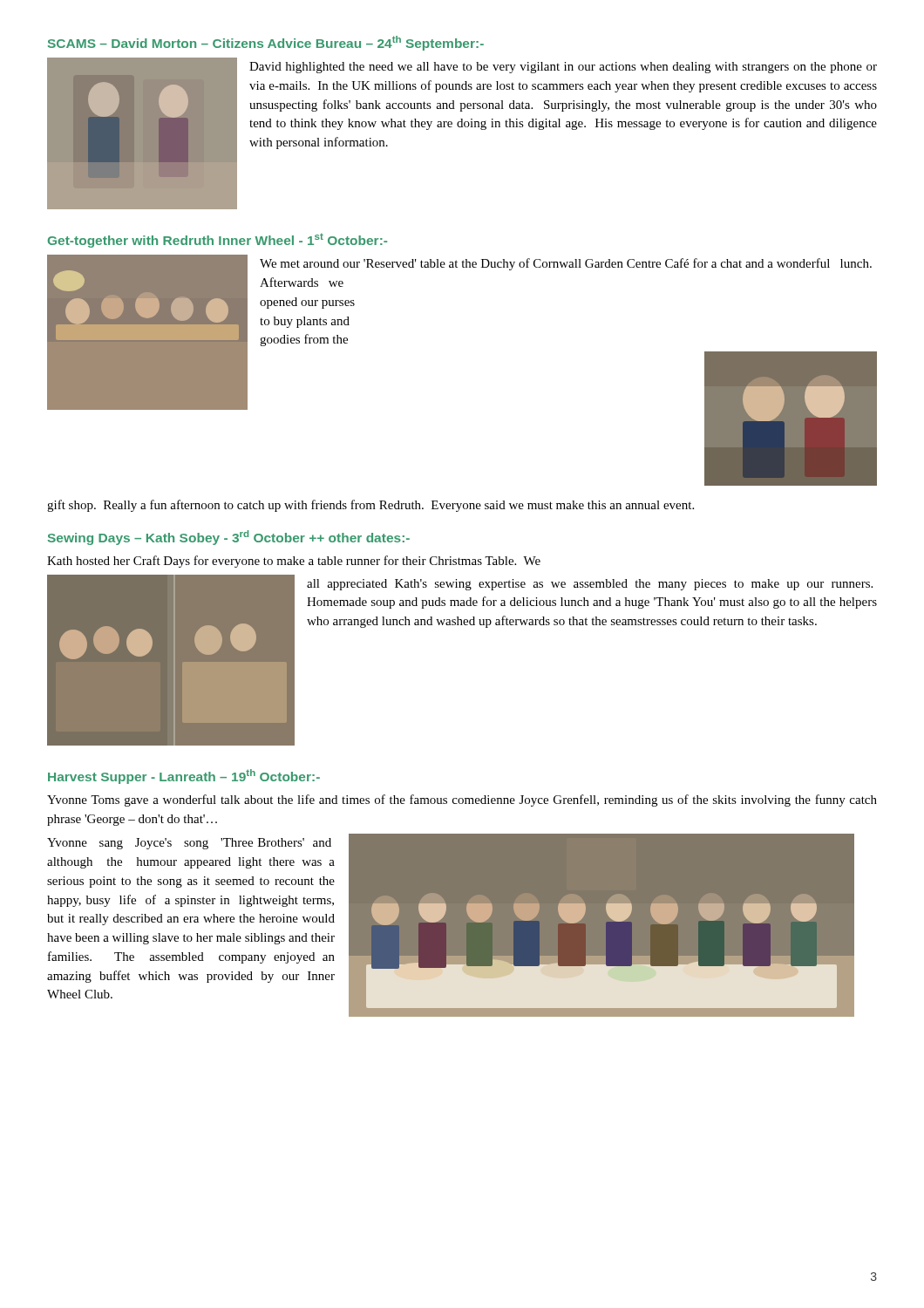Locate the block of text that opens with "Yvonne sang Joyce's song 'Three Brothers'"
Image resolution: width=924 pixels, height=1308 pixels.
(191, 919)
